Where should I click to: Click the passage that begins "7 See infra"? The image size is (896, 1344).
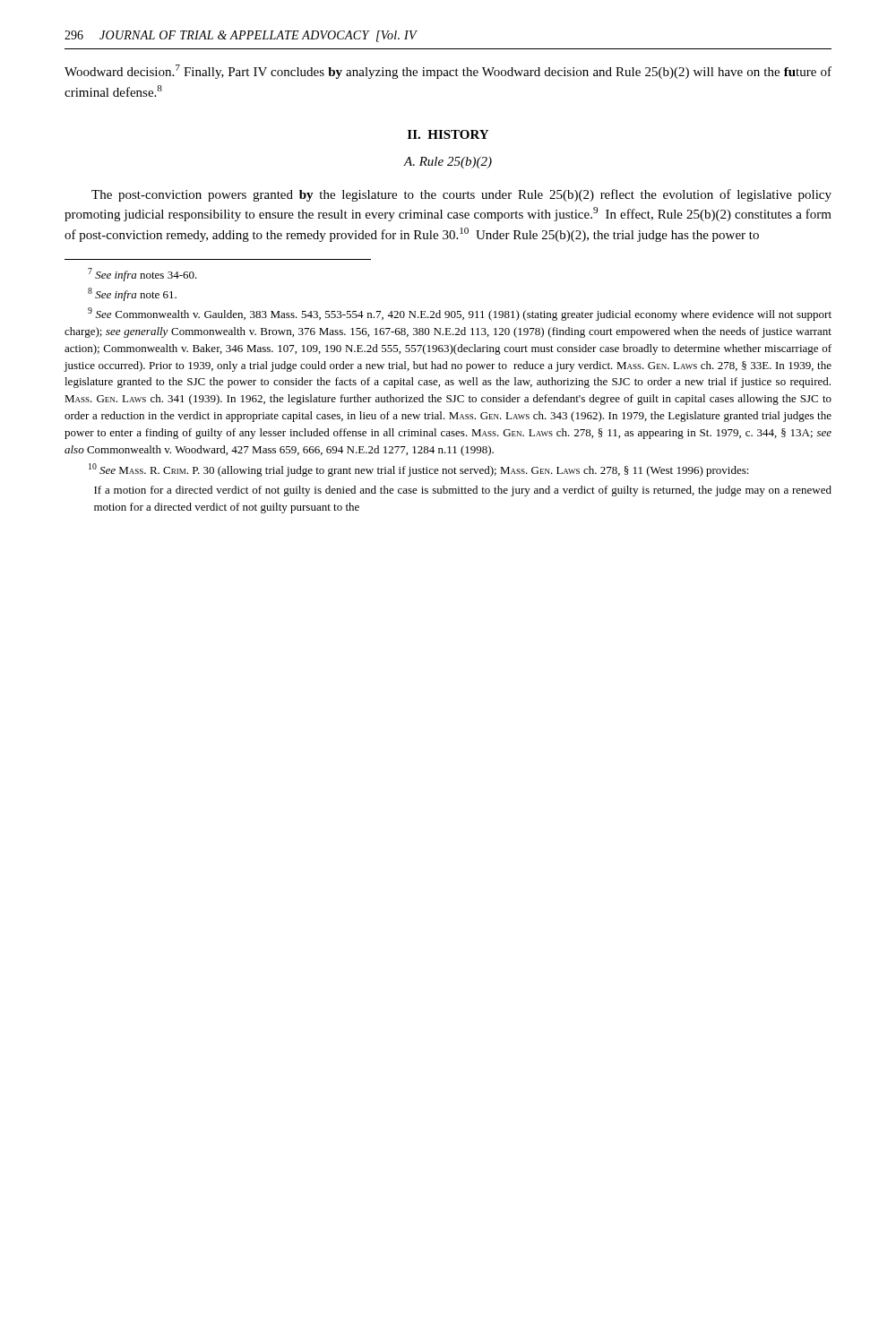tap(143, 274)
